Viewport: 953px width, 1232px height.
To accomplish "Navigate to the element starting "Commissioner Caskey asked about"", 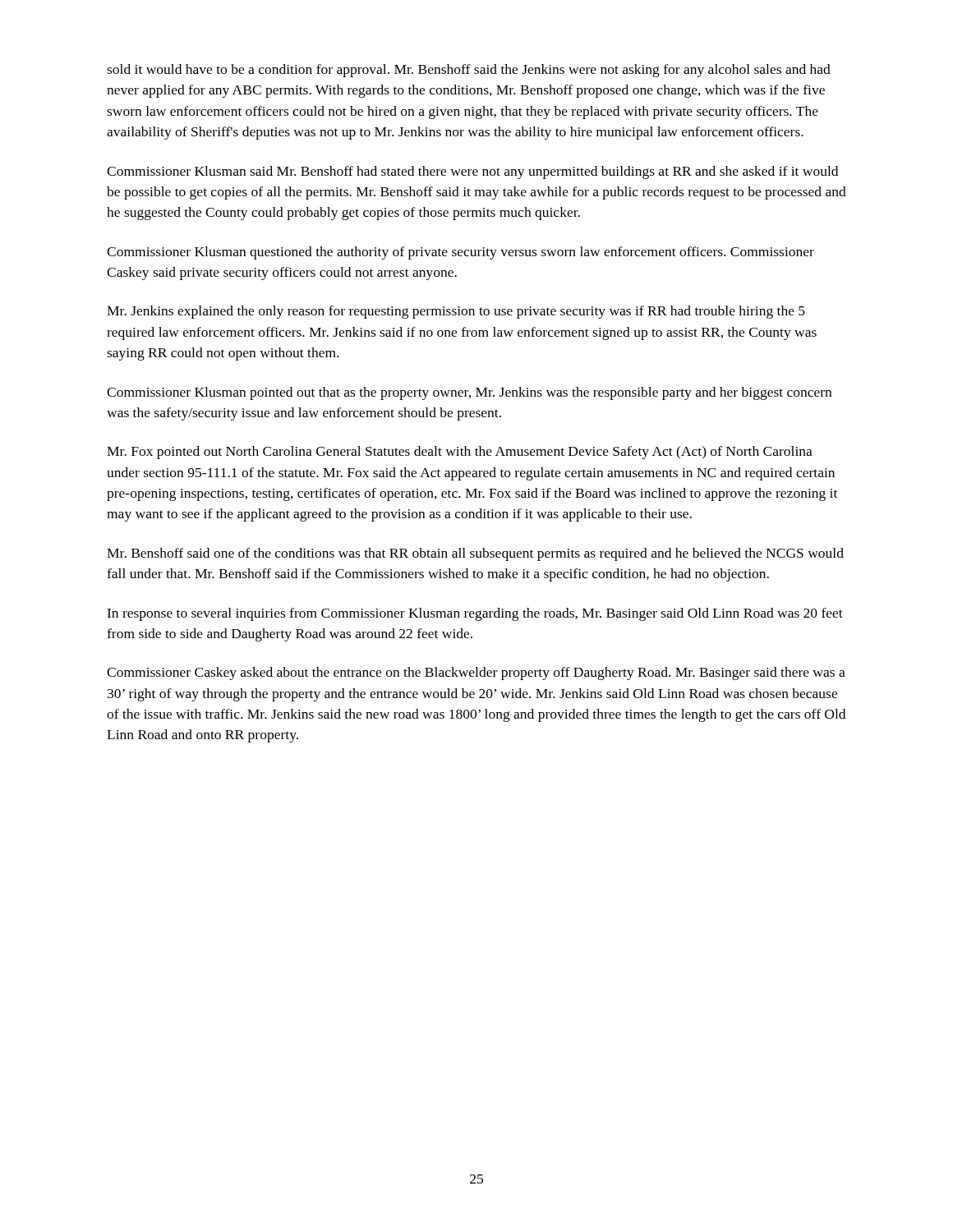I will 476,703.
